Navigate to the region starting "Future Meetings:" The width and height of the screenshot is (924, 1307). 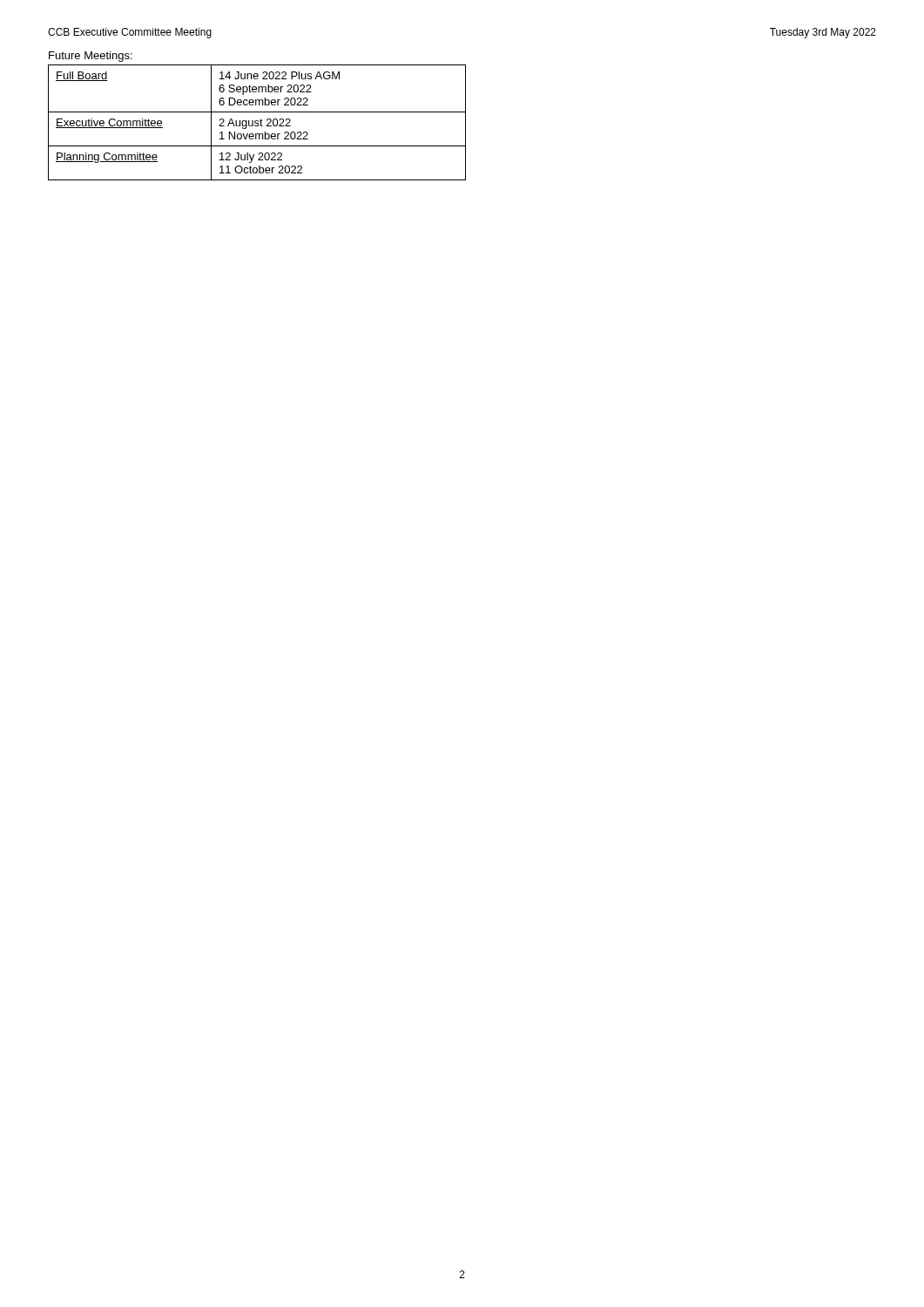[x=90, y=55]
